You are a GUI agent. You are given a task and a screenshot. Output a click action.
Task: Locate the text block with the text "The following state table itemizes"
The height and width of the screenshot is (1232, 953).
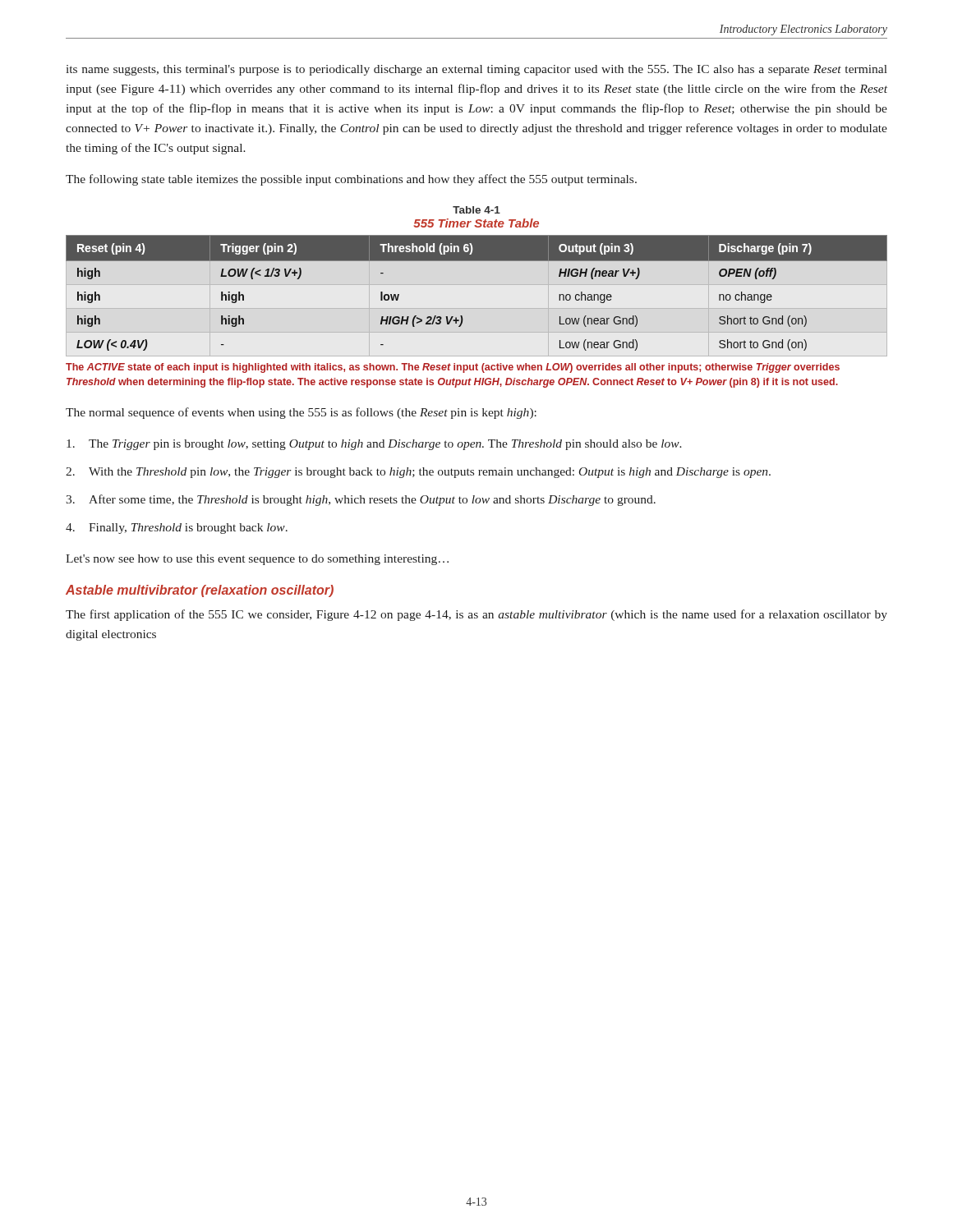[352, 179]
